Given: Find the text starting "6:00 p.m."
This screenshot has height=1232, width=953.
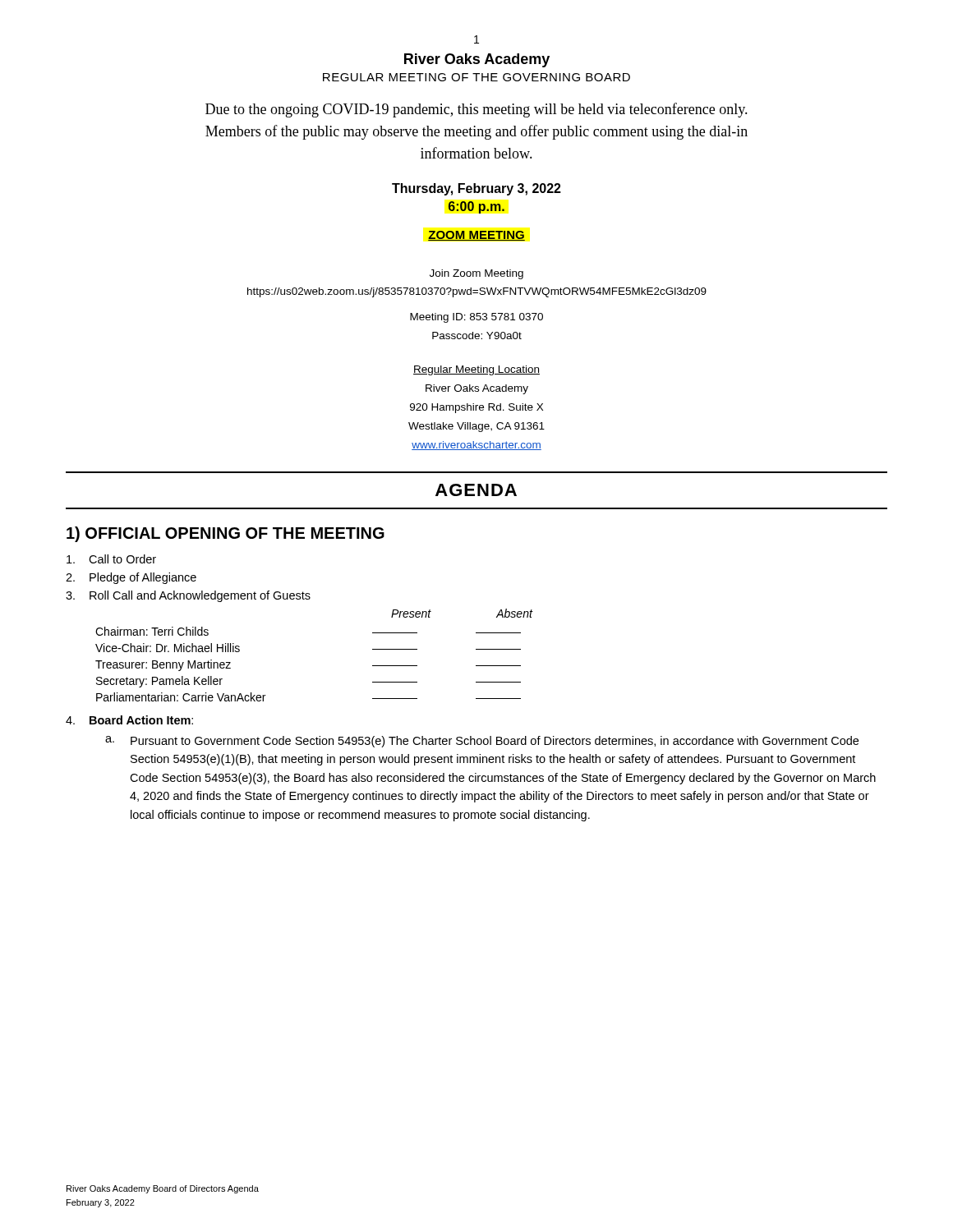Looking at the screenshot, I should pos(476,207).
